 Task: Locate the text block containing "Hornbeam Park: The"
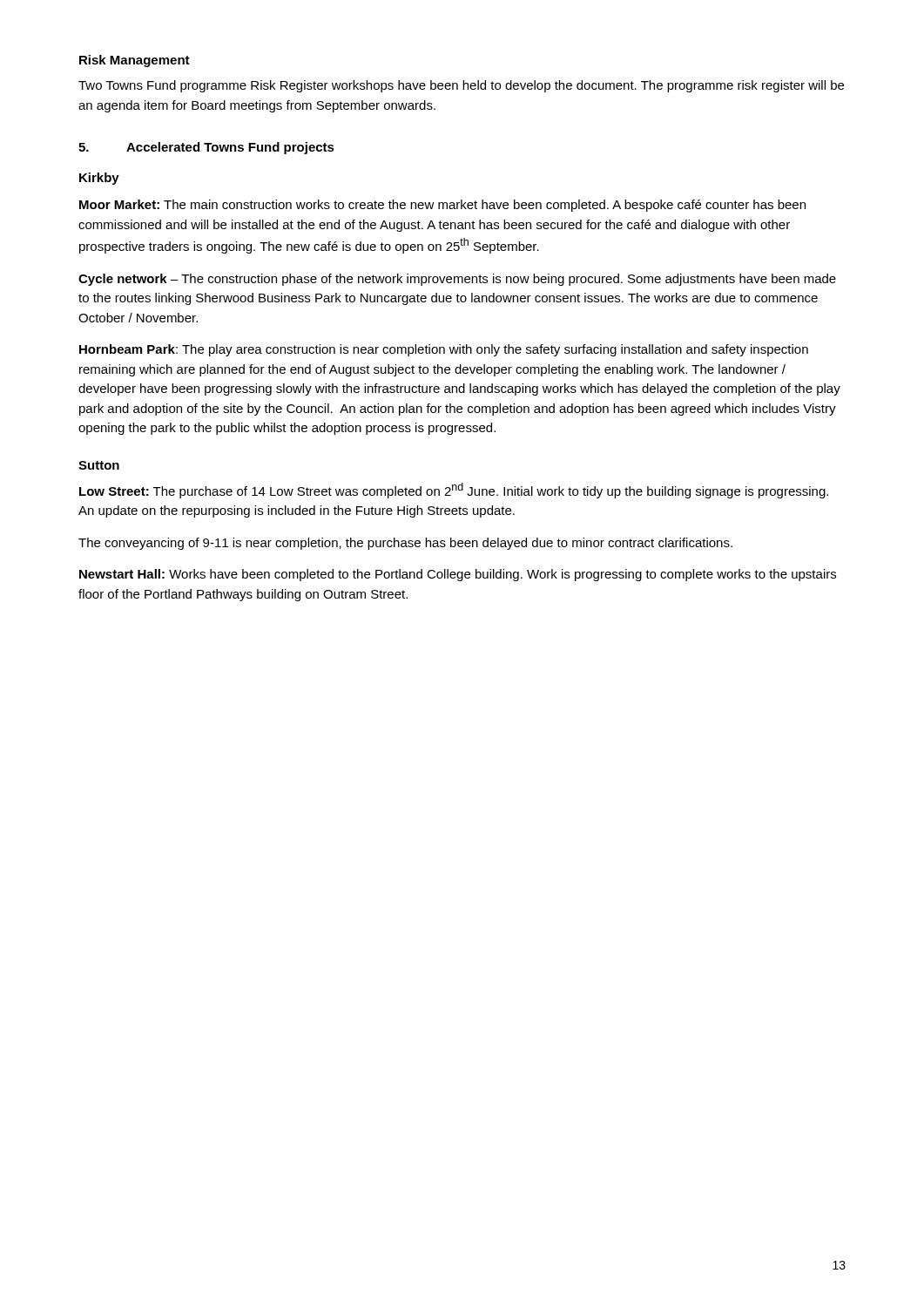coord(459,388)
